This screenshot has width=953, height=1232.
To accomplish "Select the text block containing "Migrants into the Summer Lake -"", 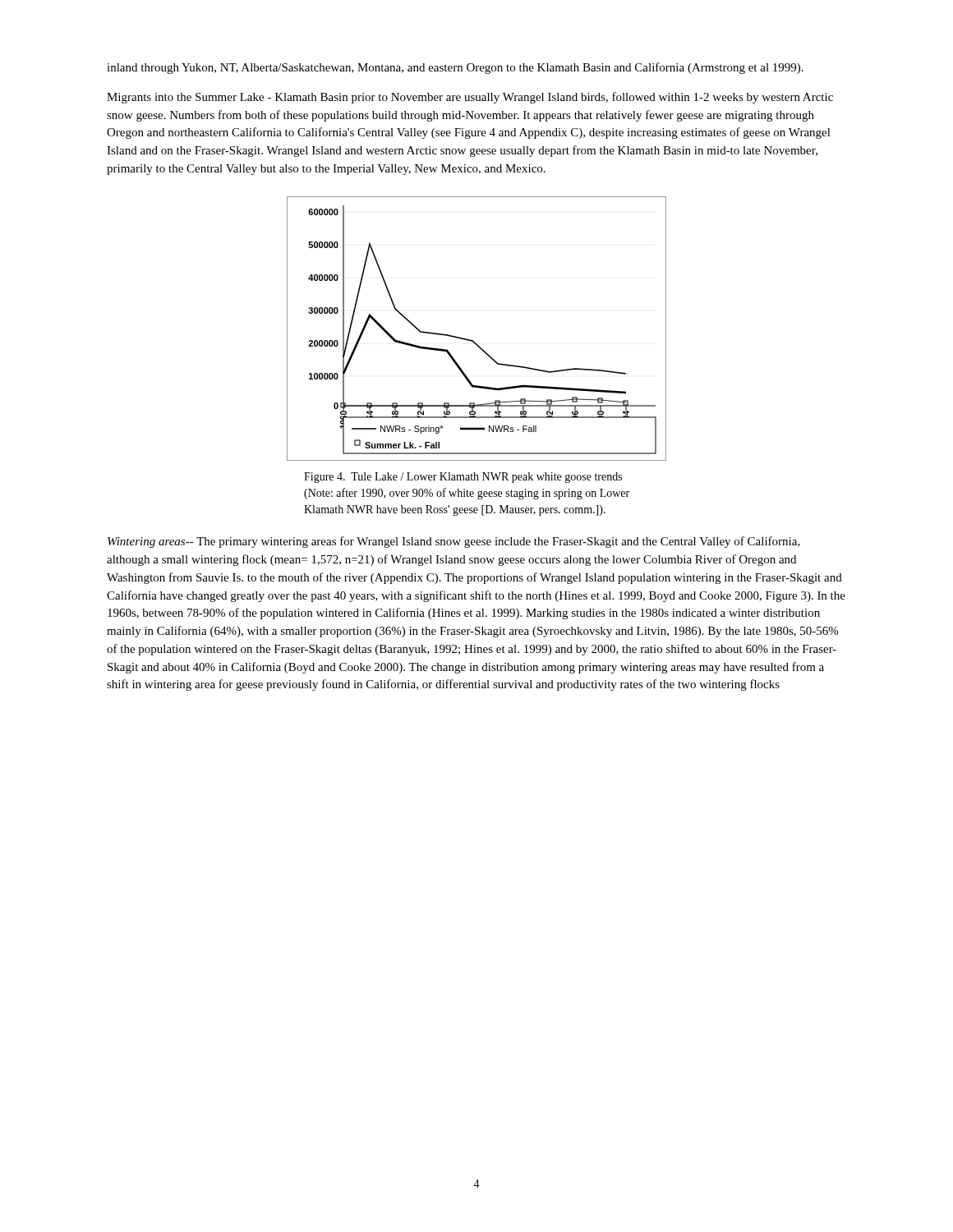I will point(470,132).
